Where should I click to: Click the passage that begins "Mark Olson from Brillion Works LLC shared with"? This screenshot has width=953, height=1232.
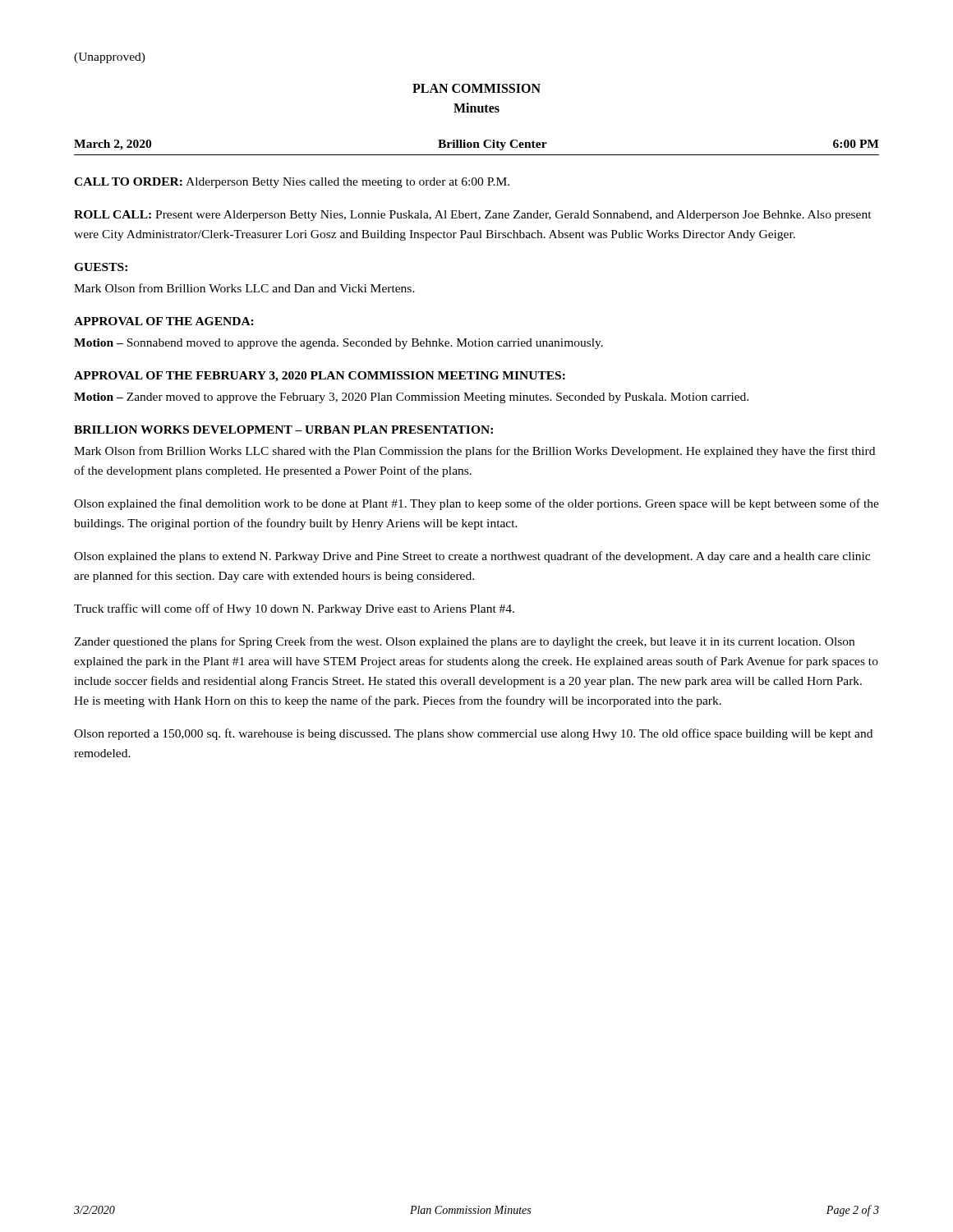[476, 461]
